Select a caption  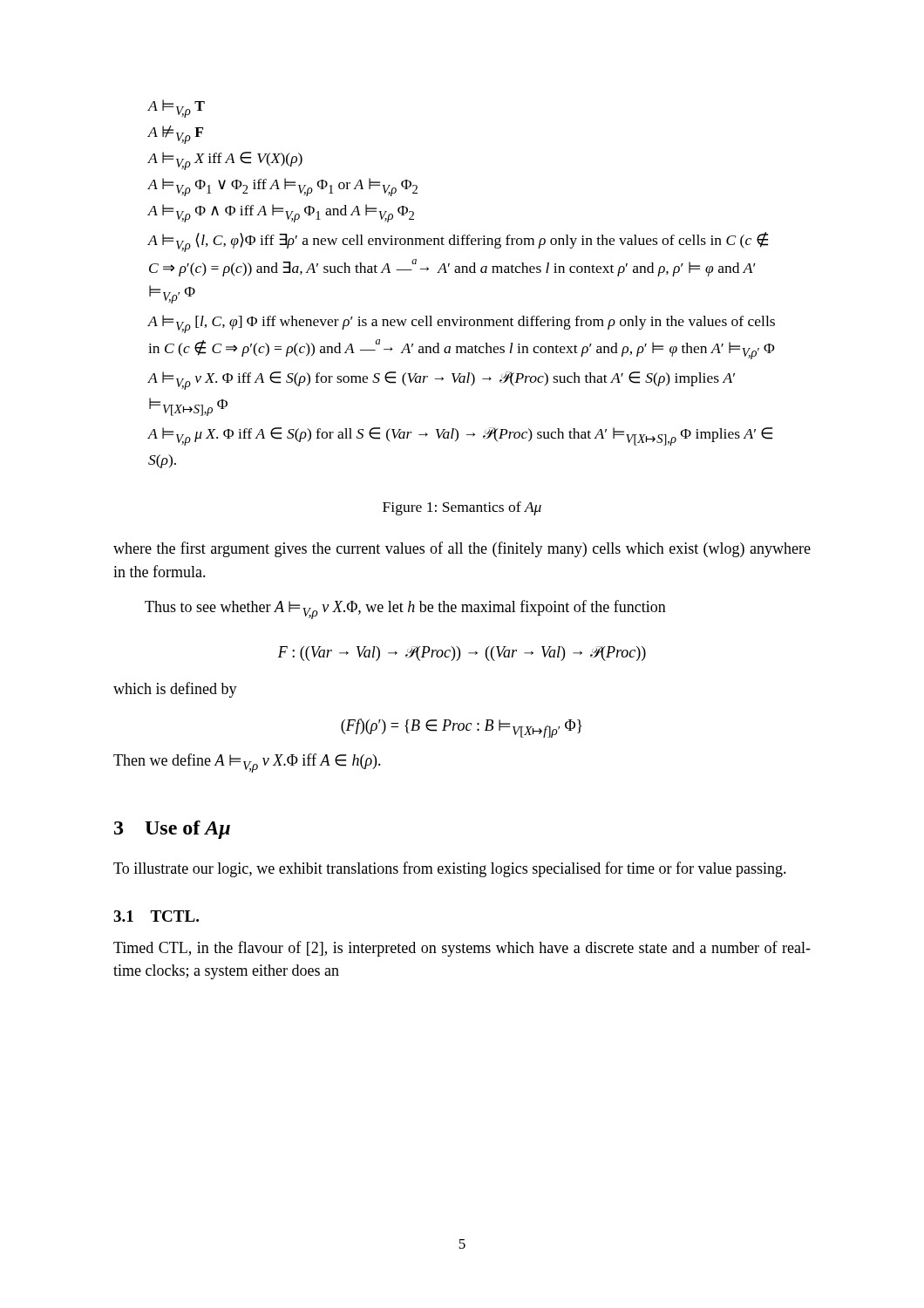(x=462, y=507)
